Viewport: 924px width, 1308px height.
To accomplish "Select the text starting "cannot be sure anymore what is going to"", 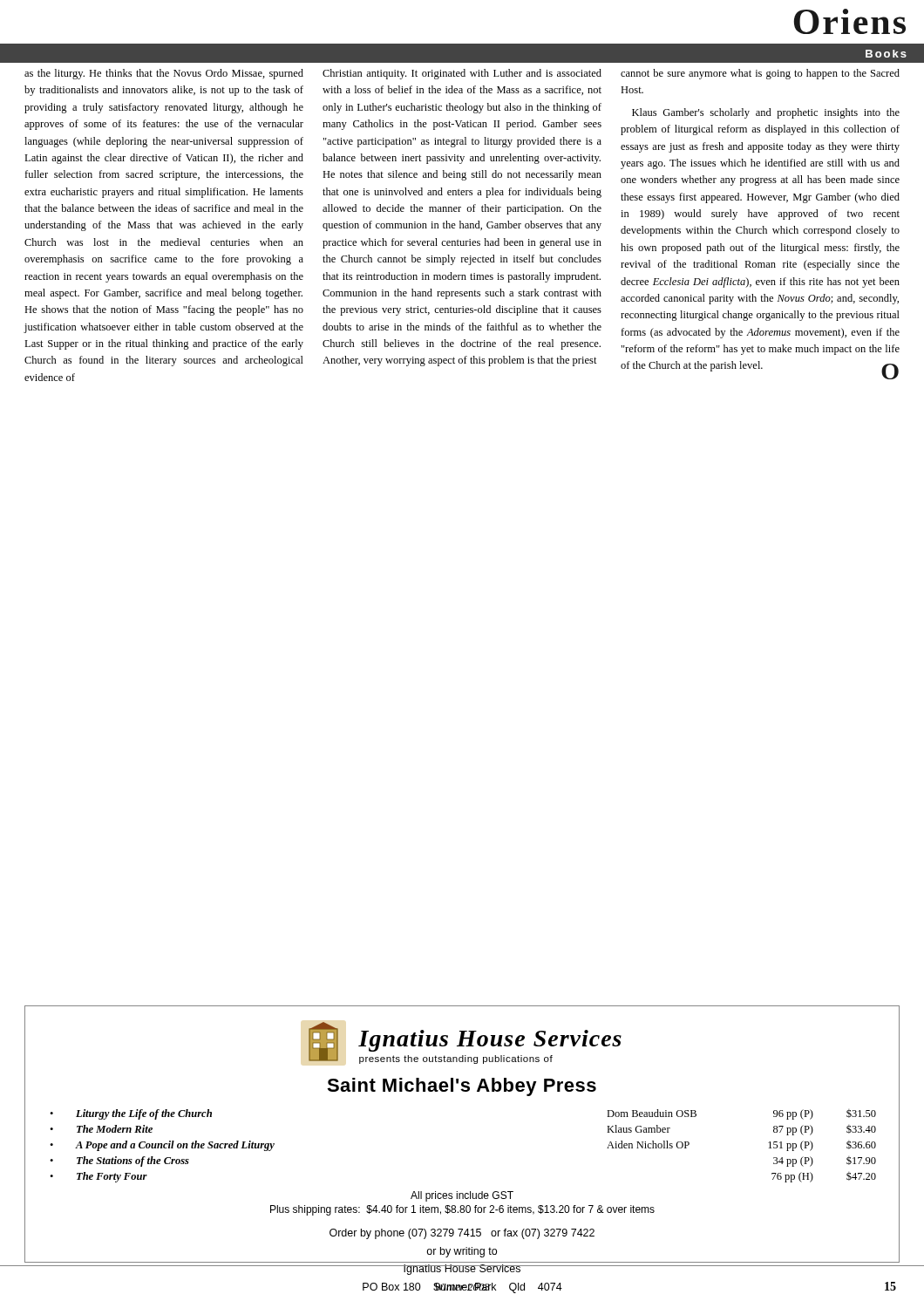I will point(760,225).
